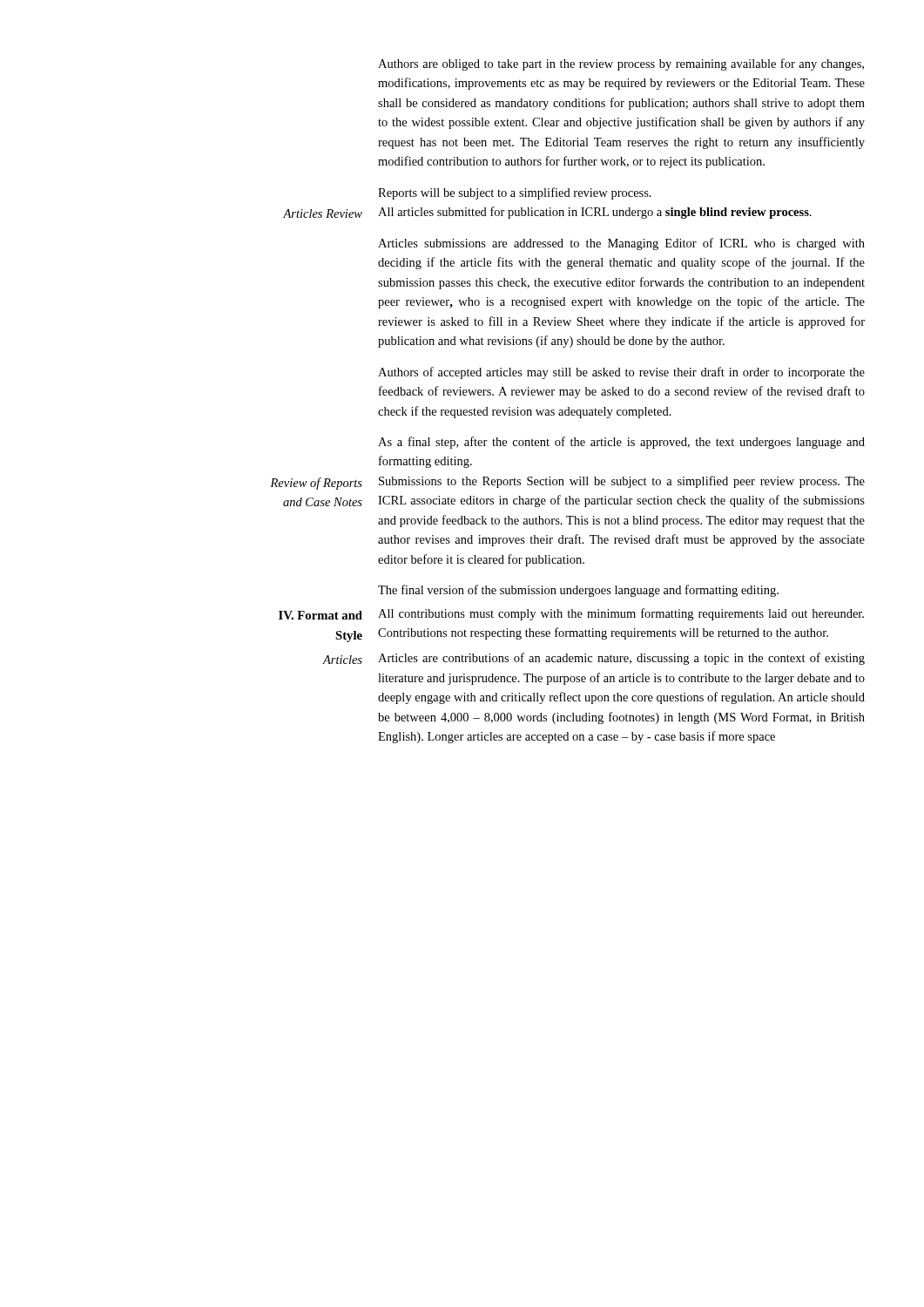This screenshot has width=924, height=1307.
Task: Where does it say "Review of Reportsand Case Notes"?
Action: tap(316, 492)
